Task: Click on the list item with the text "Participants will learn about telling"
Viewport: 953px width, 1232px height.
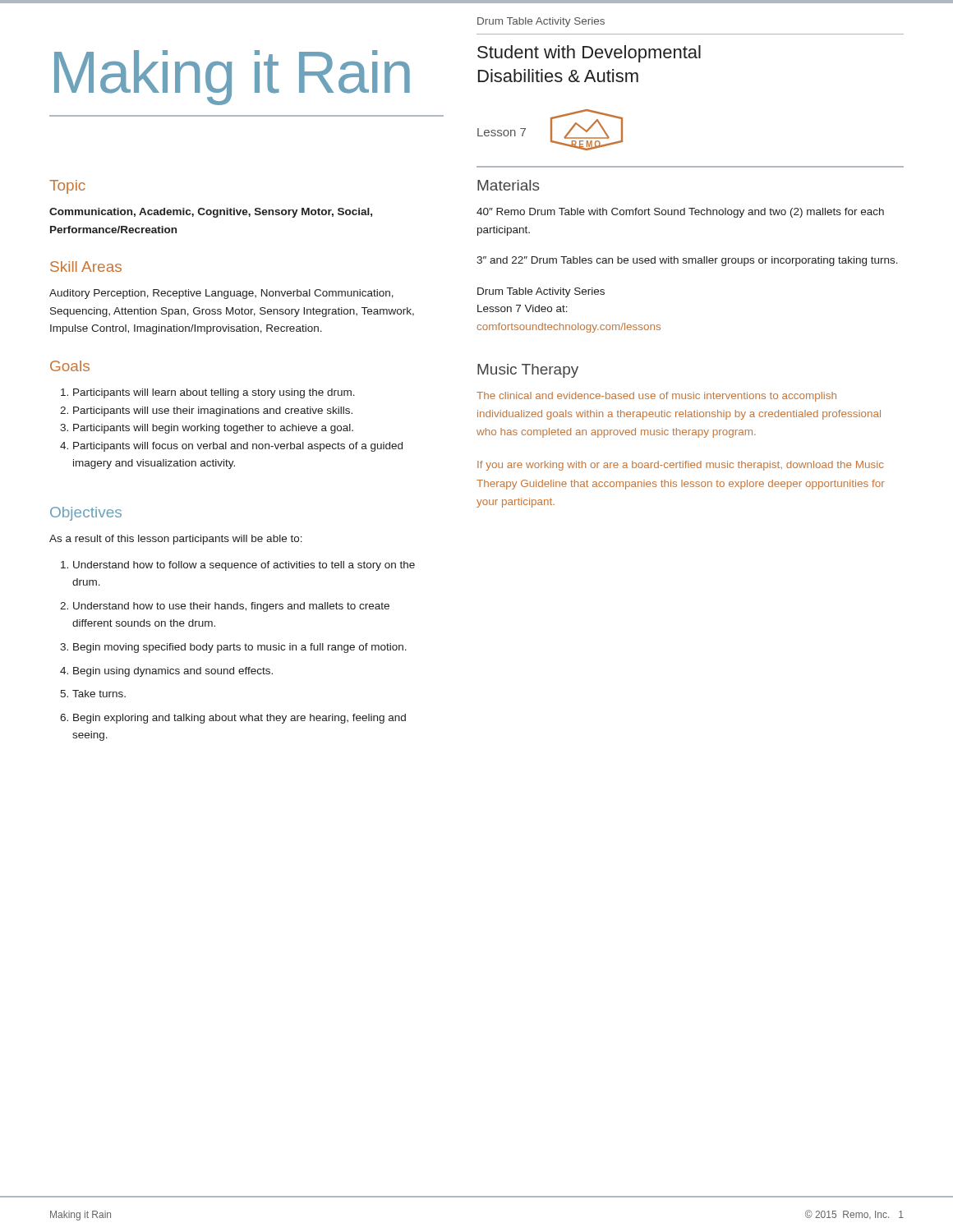Action: click(214, 392)
